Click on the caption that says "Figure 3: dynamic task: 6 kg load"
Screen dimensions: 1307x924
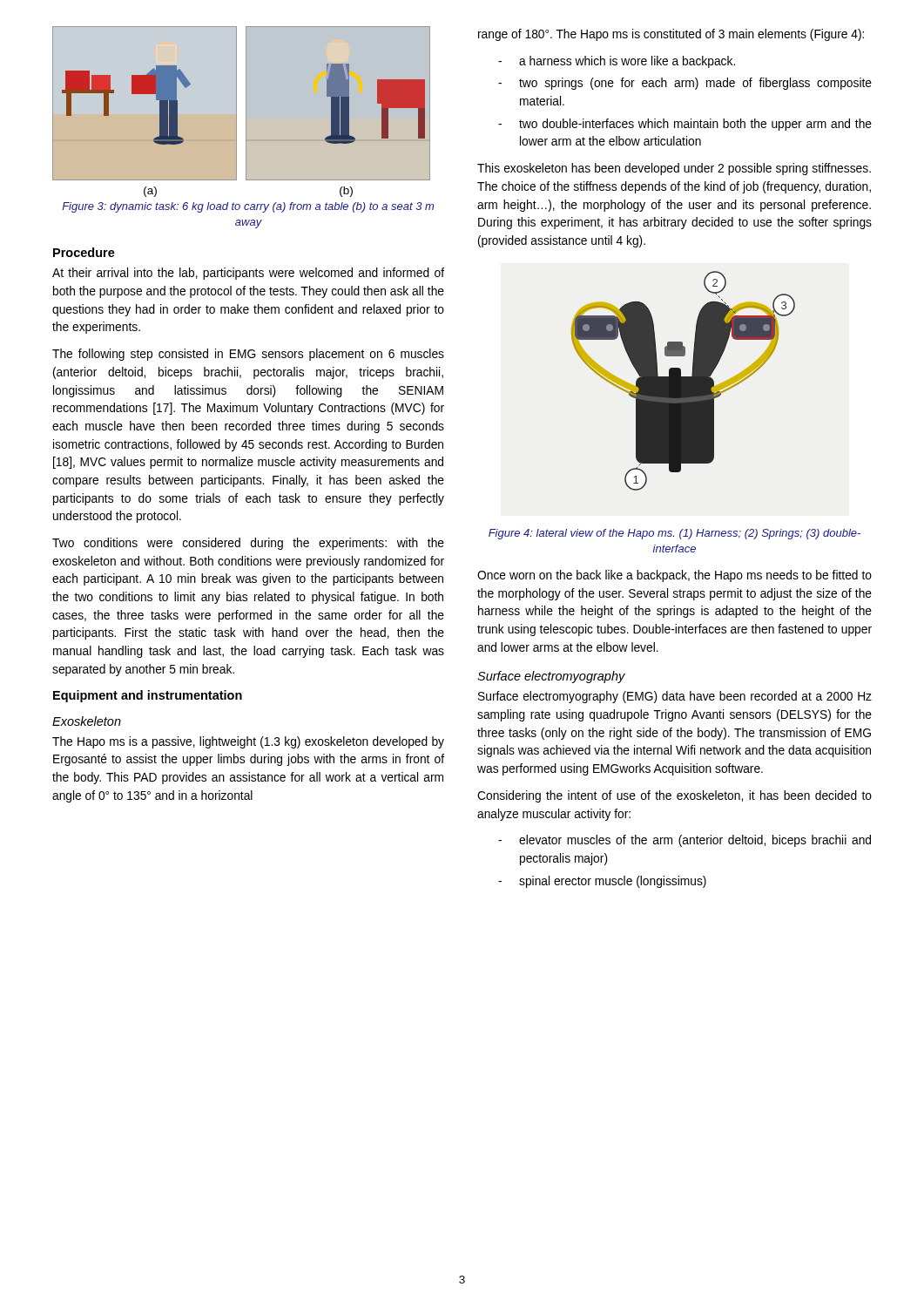point(248,214)
